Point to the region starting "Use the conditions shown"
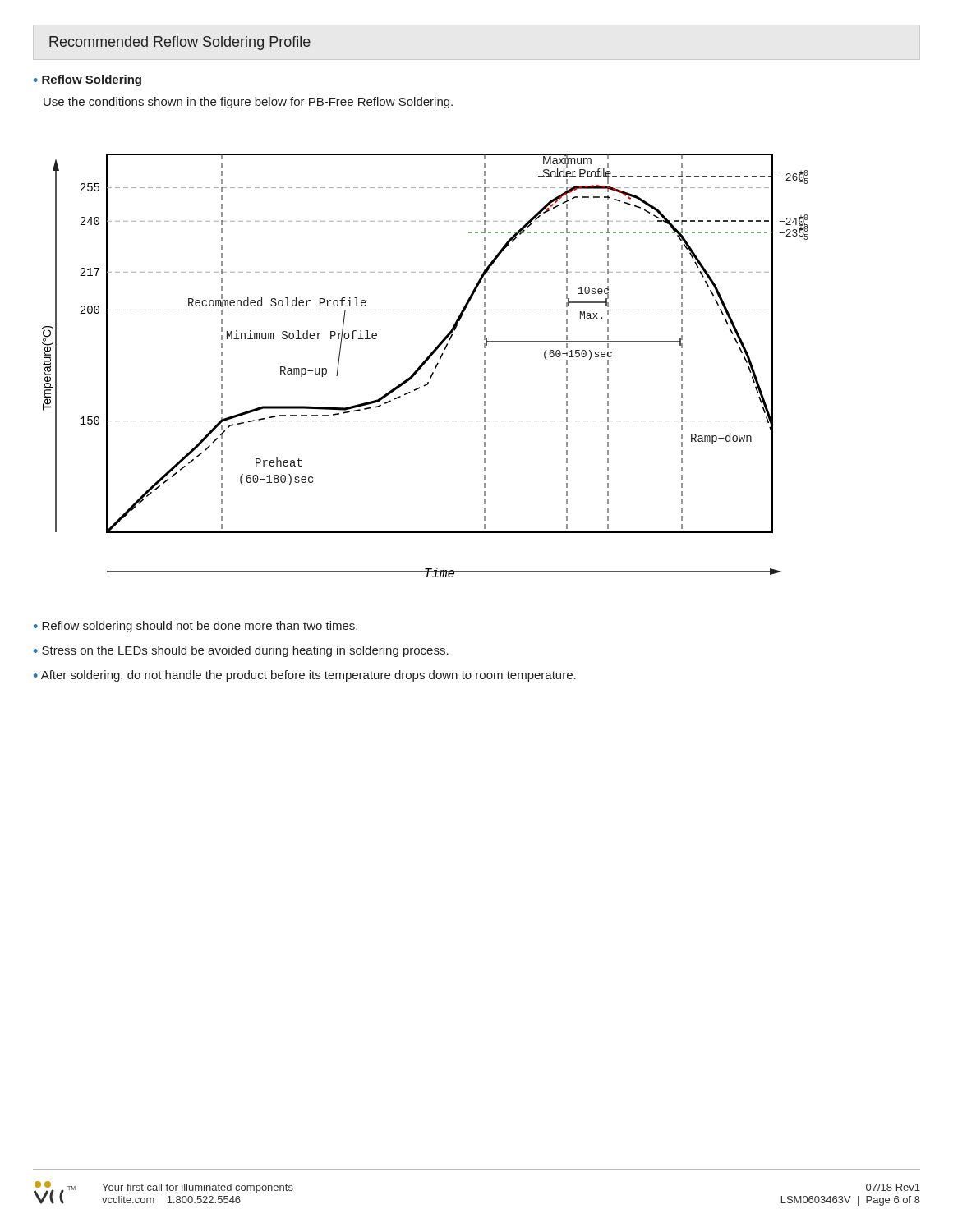The height and width of the screenshot is (1232, 953). 248,101
